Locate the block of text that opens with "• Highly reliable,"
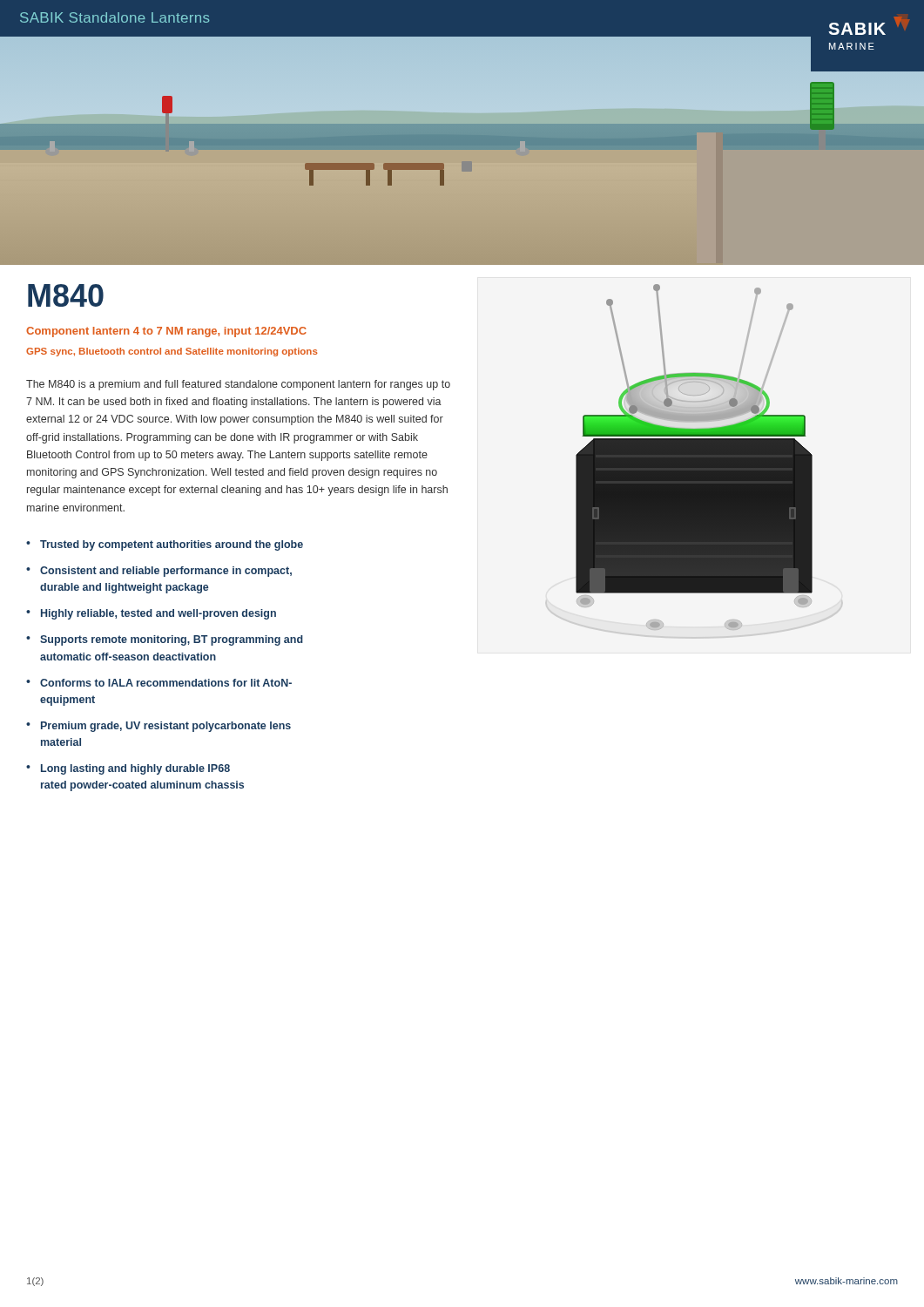Screen dimensions: 1307x924 click(151, 612)
